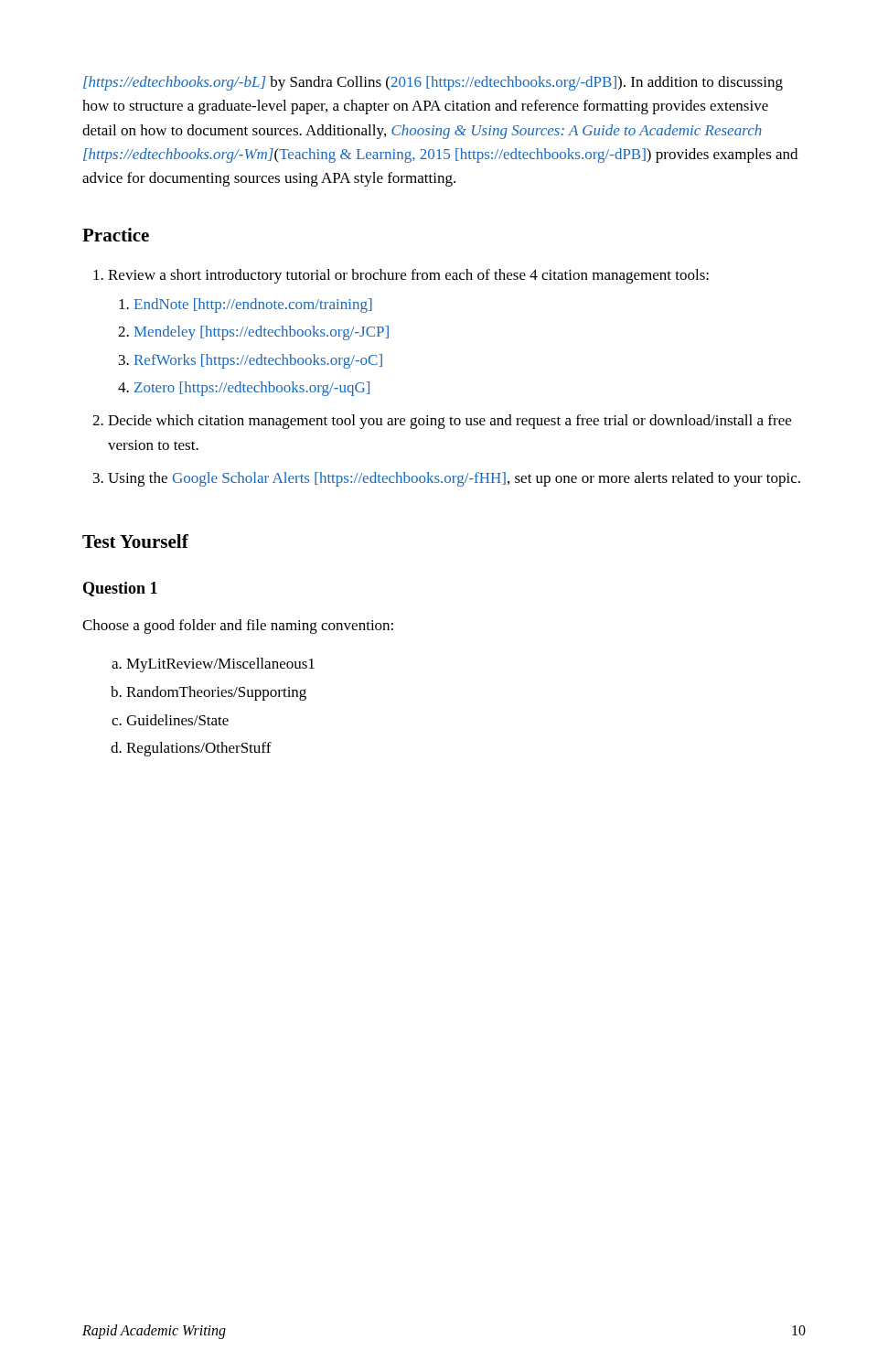Locate the list item that reads "Using the Google Scholar Alerts [https://edtechbooks.org/-fHH], set"
This screenshot has width=888, height=1372.
pos(444,479)
